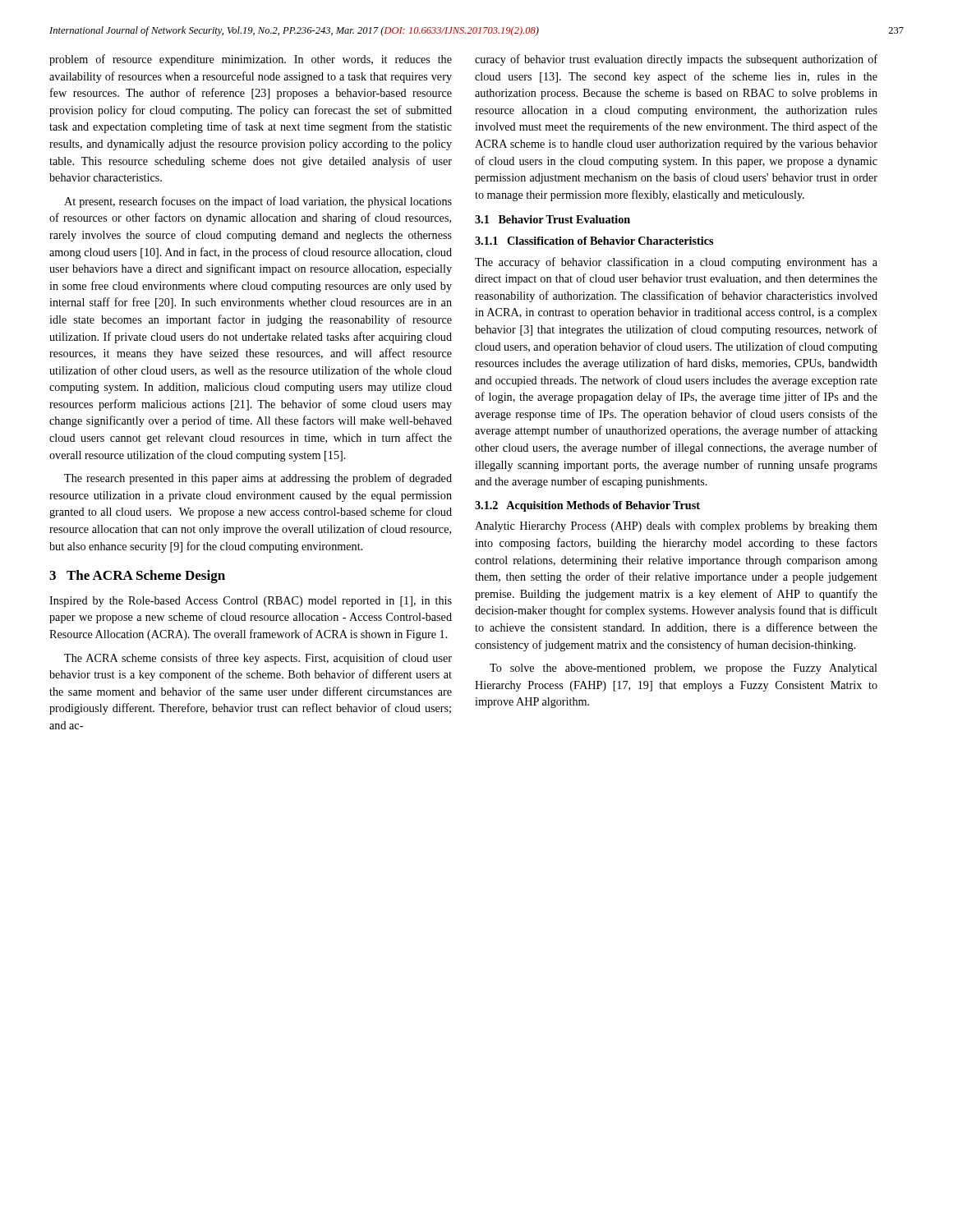This screenshot has height=1232, width=953.
Task: Locate the block of text that opens with "curacy of behavior trust evaluation"
Action: [676, 127]
